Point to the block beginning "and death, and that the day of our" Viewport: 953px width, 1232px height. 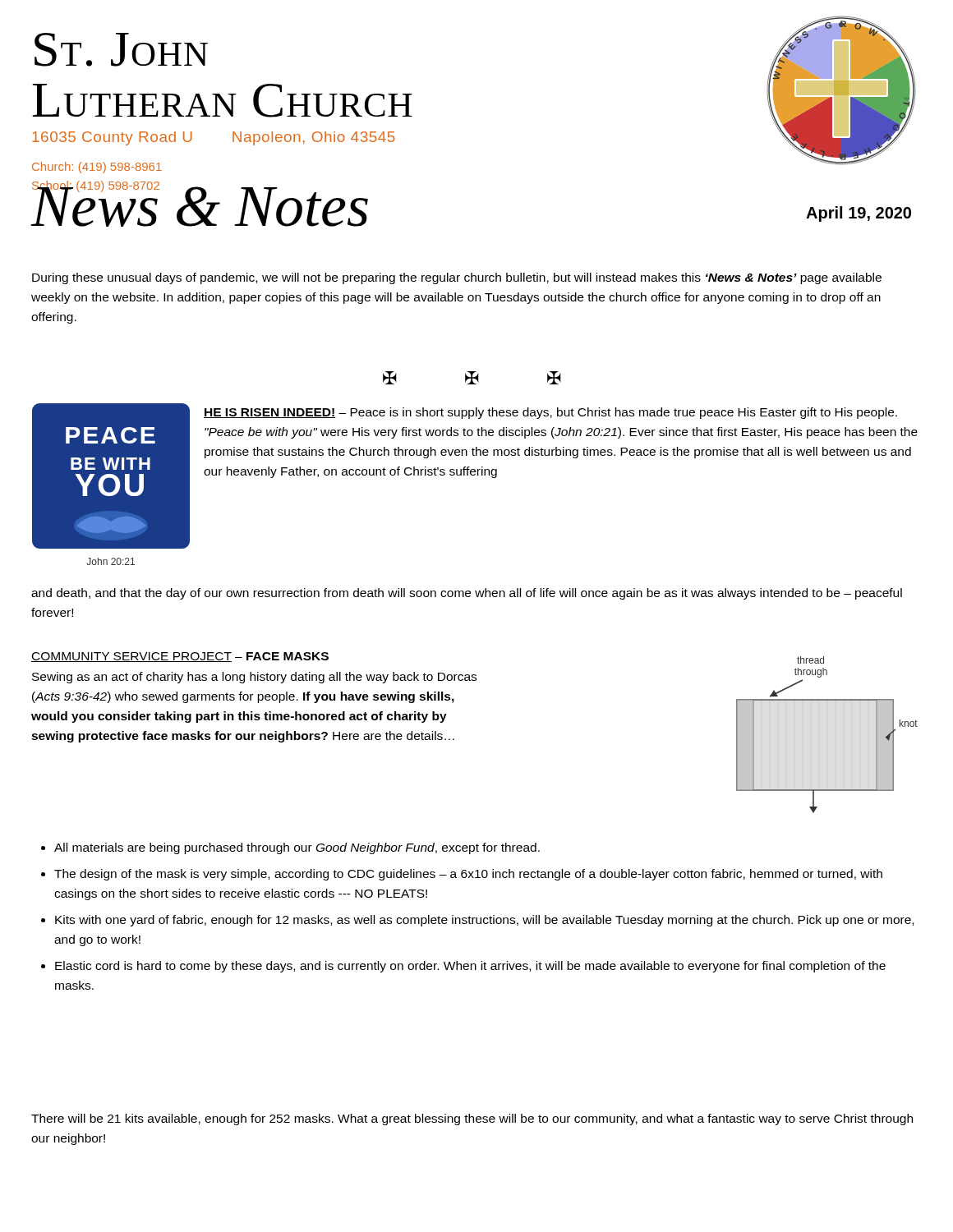tap(467, 602)
